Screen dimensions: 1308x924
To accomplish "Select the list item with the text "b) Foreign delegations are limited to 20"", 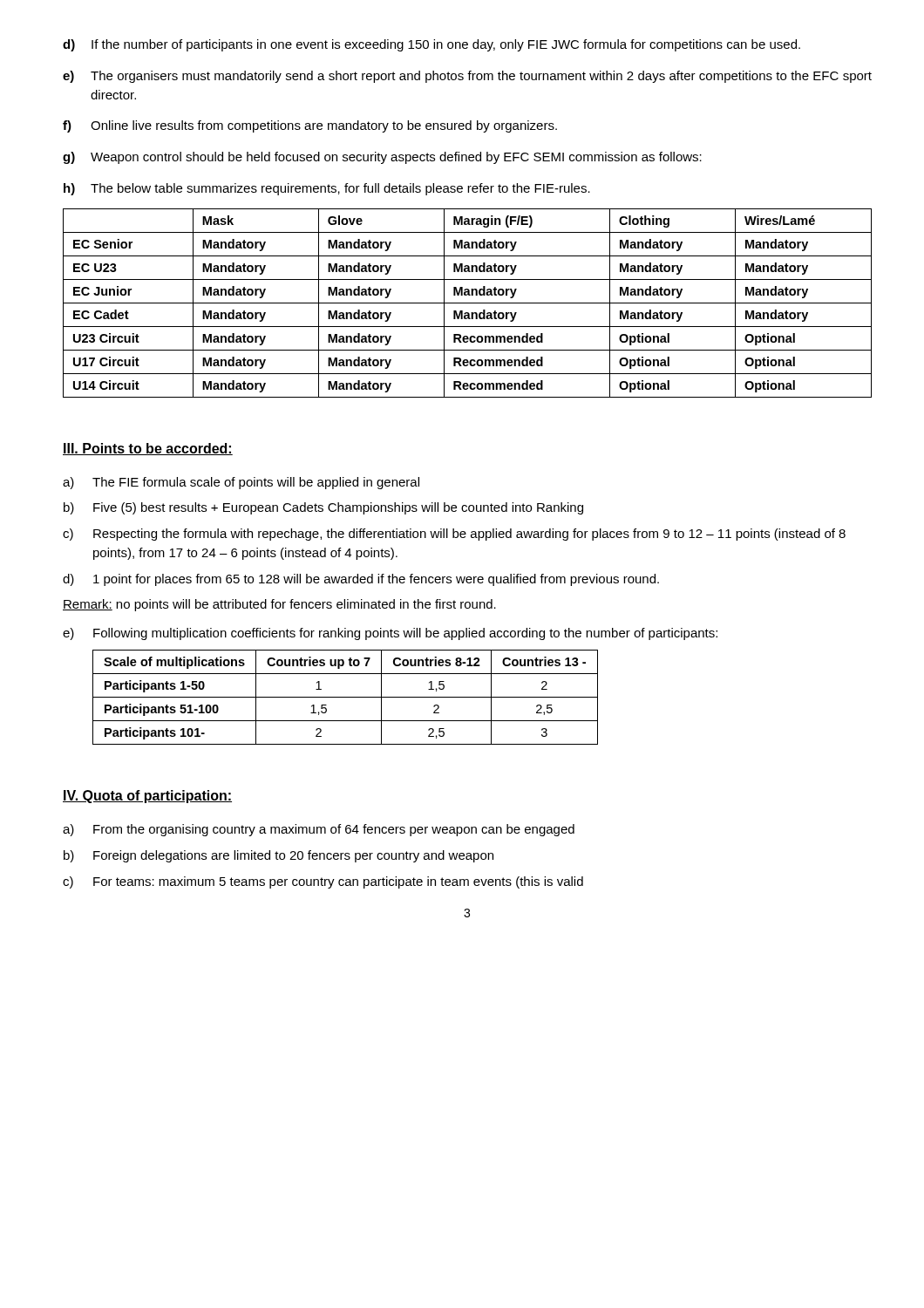I will point(467,855).
